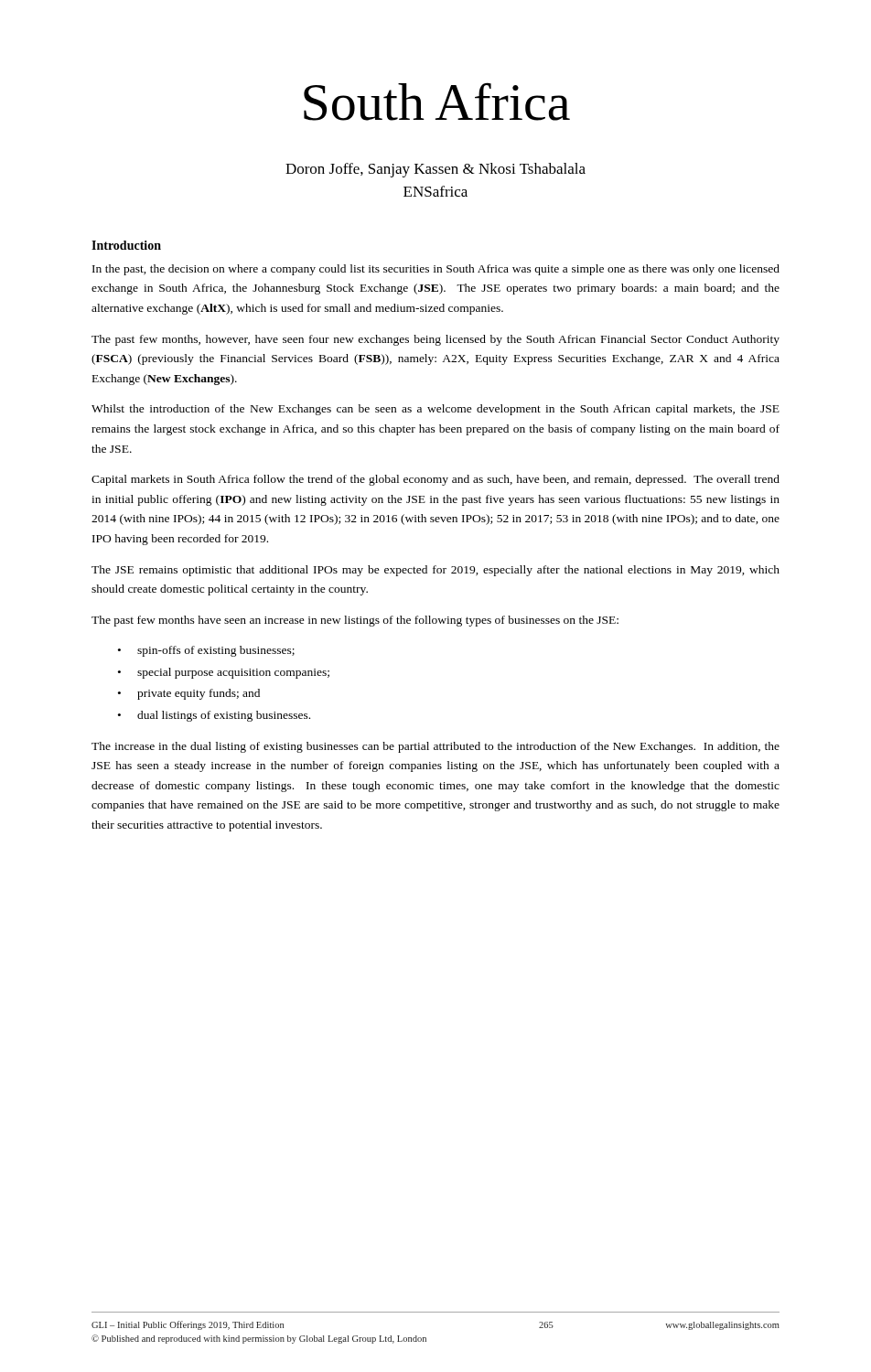Click on the text block starting "The past few months have seen an"
This screenshot has height=1372, width=871.
(355, 619)
